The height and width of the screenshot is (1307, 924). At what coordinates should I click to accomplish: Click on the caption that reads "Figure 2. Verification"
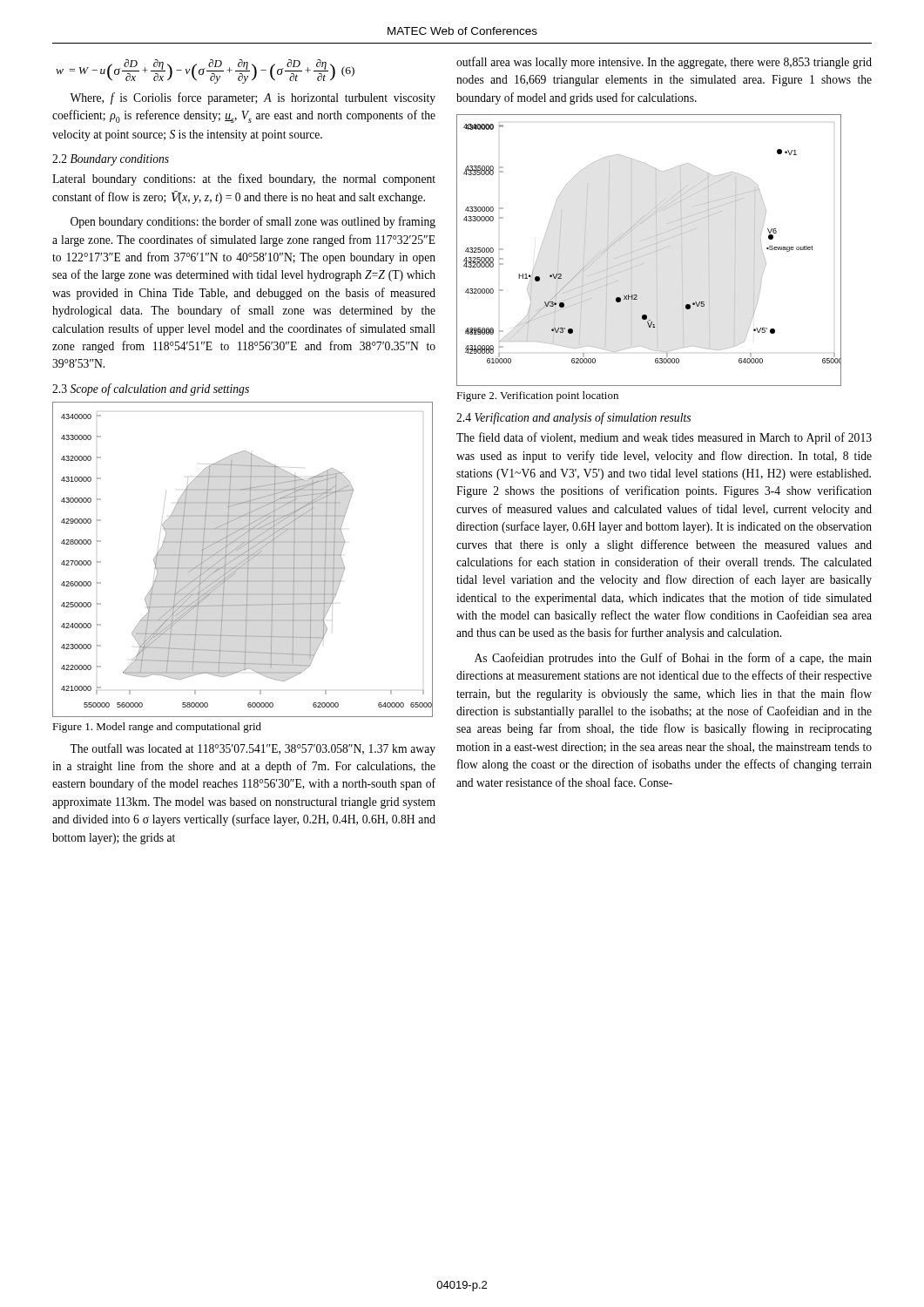(x=538, y=395)
